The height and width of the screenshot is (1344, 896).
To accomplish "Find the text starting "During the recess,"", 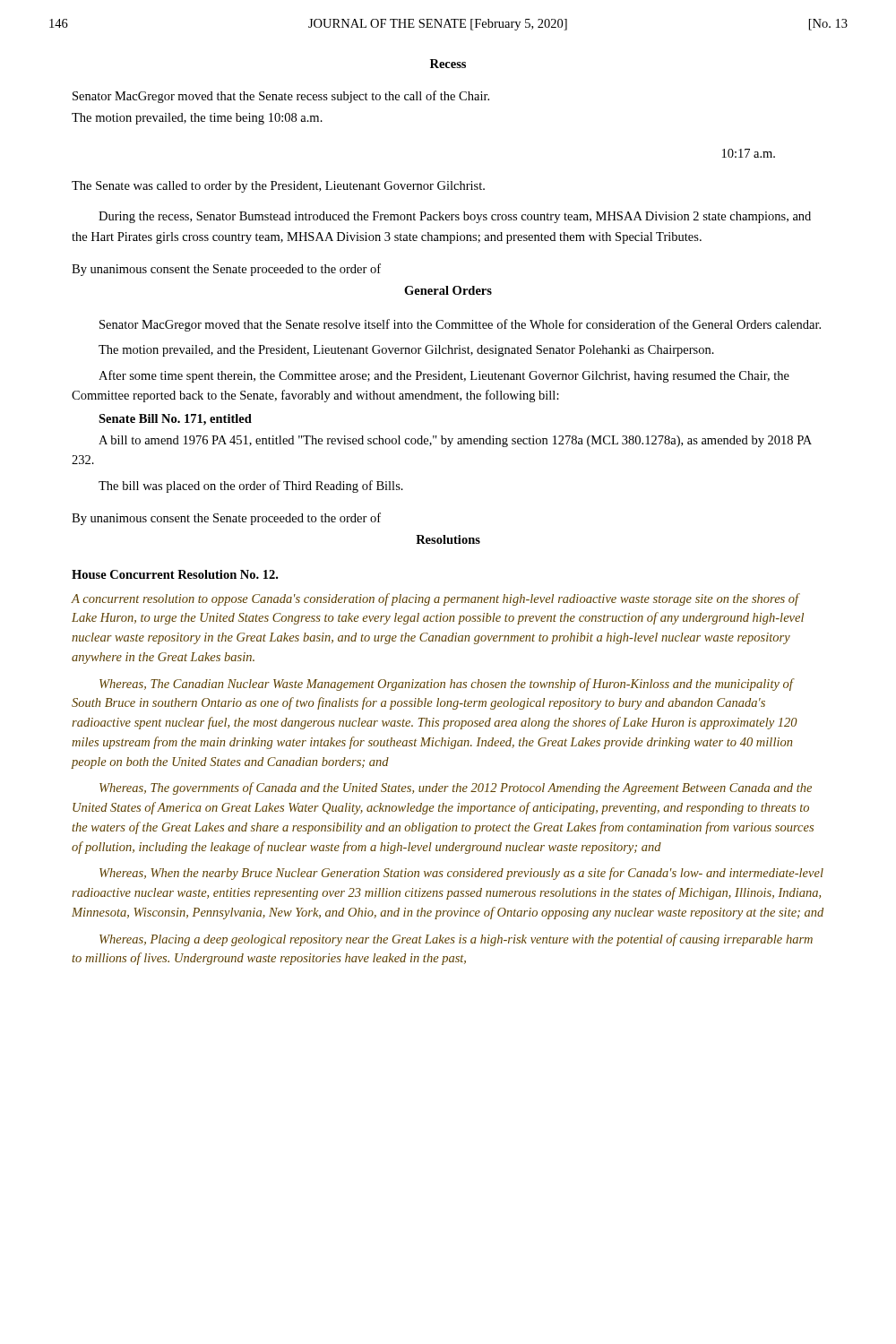I will [x=441, y=226].
